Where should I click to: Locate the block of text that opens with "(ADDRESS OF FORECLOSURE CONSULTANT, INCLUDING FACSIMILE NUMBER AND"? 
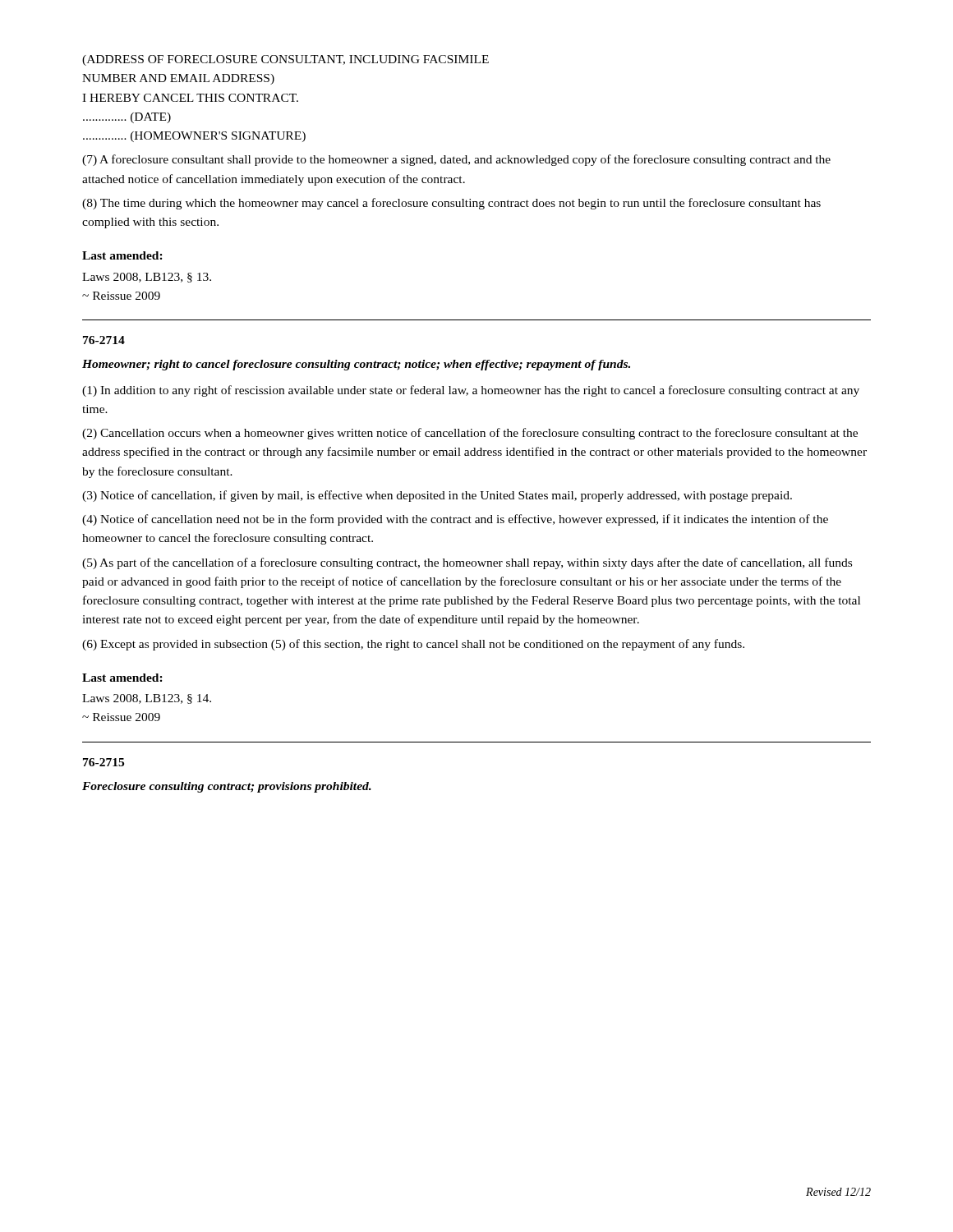point(286,97)
